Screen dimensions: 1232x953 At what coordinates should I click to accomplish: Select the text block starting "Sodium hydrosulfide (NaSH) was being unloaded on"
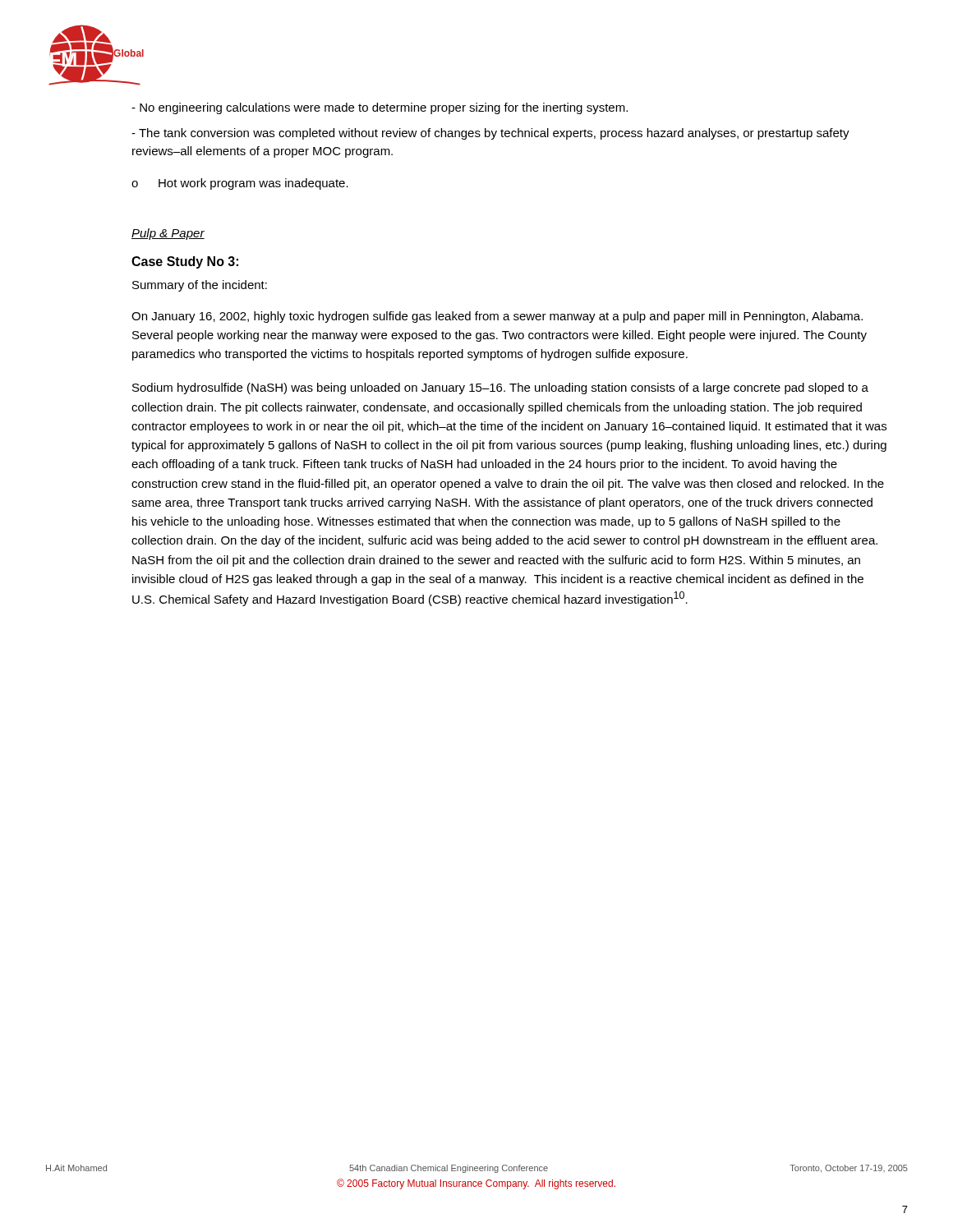(x=509, y=493)
